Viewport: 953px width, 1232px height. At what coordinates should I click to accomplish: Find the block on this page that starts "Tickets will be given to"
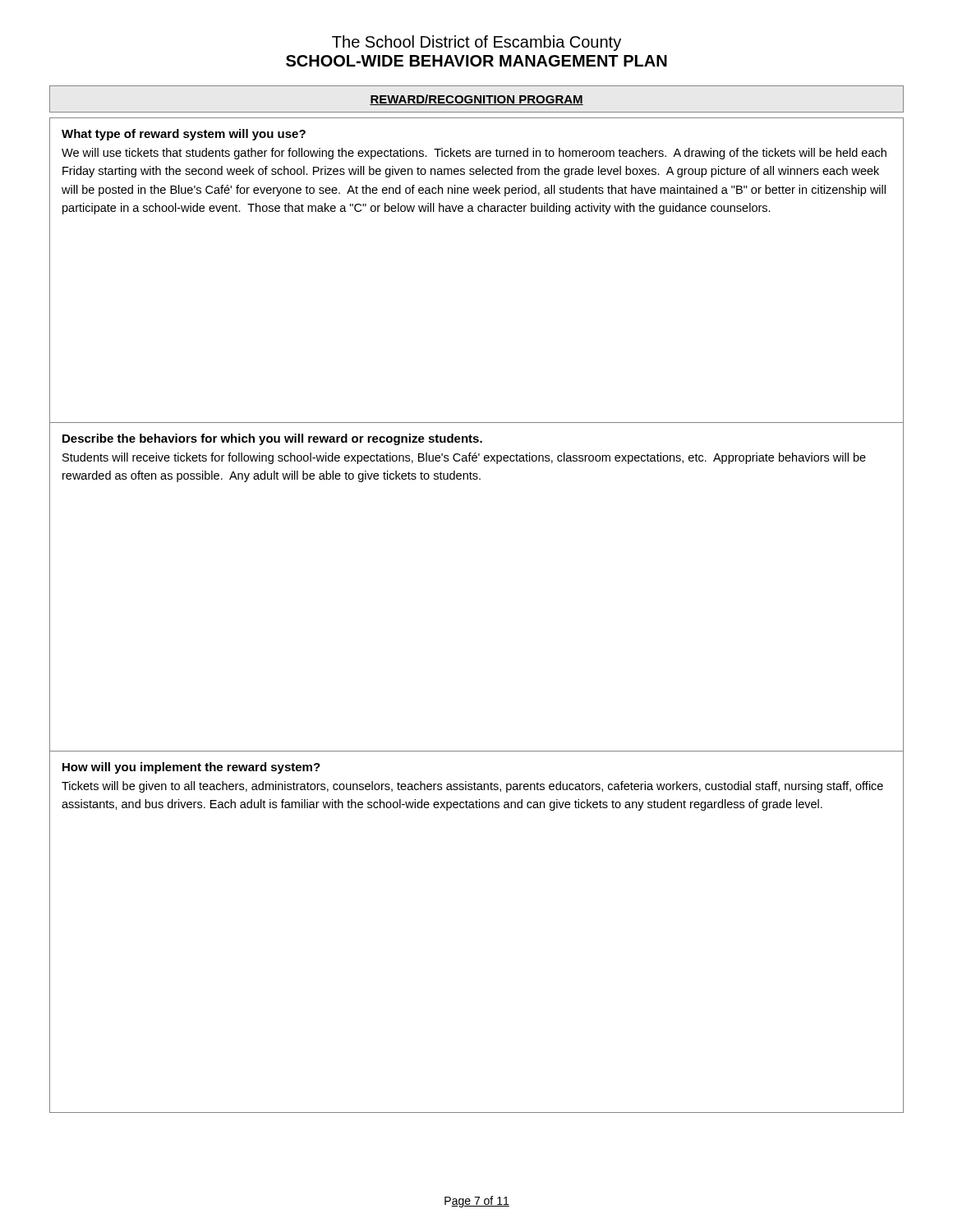[473, 795]
